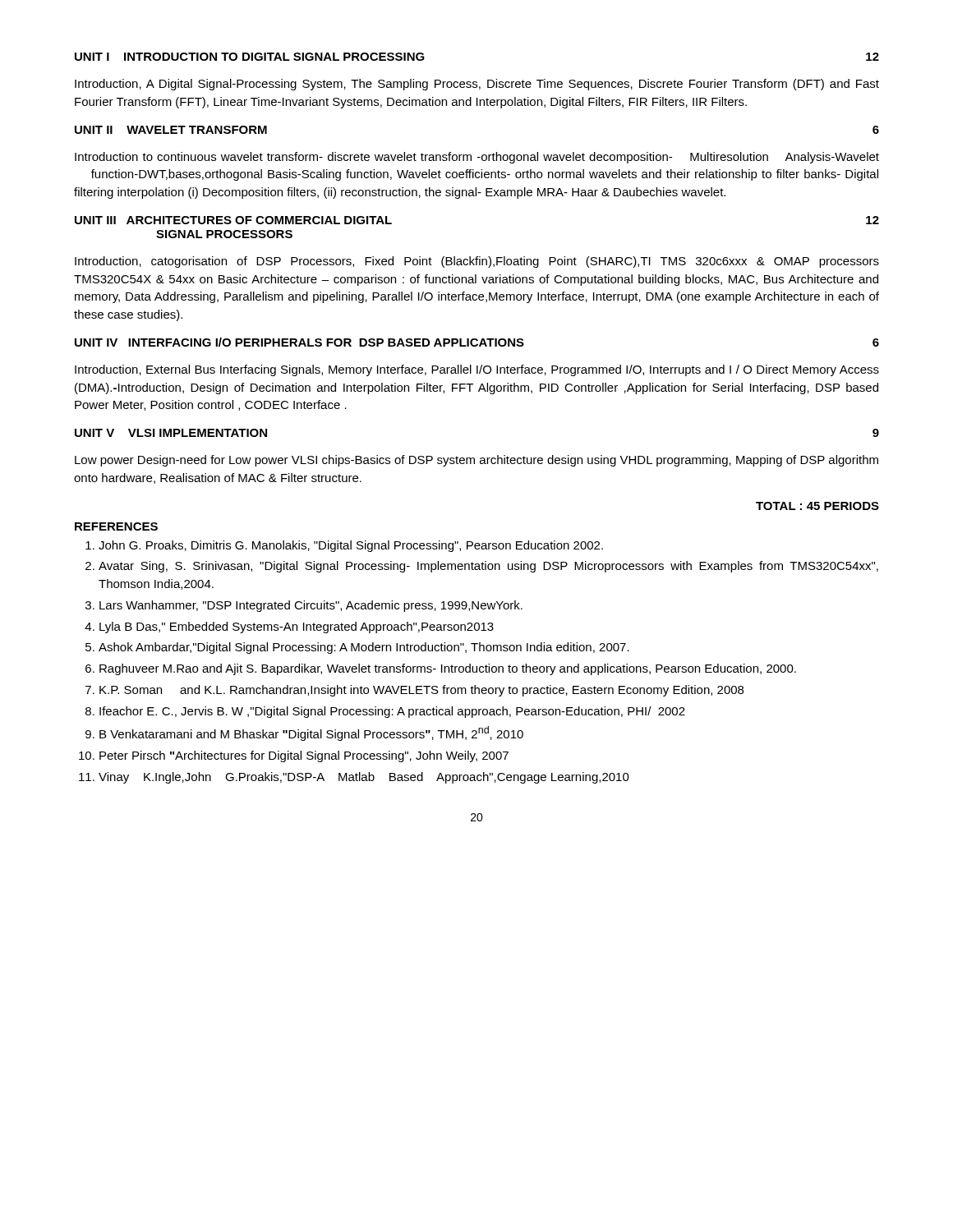Click on the region starting "Ashok Ambardar,"Digital Signal Processing: A Modern Introduction", Thomson"

(364, 647)
